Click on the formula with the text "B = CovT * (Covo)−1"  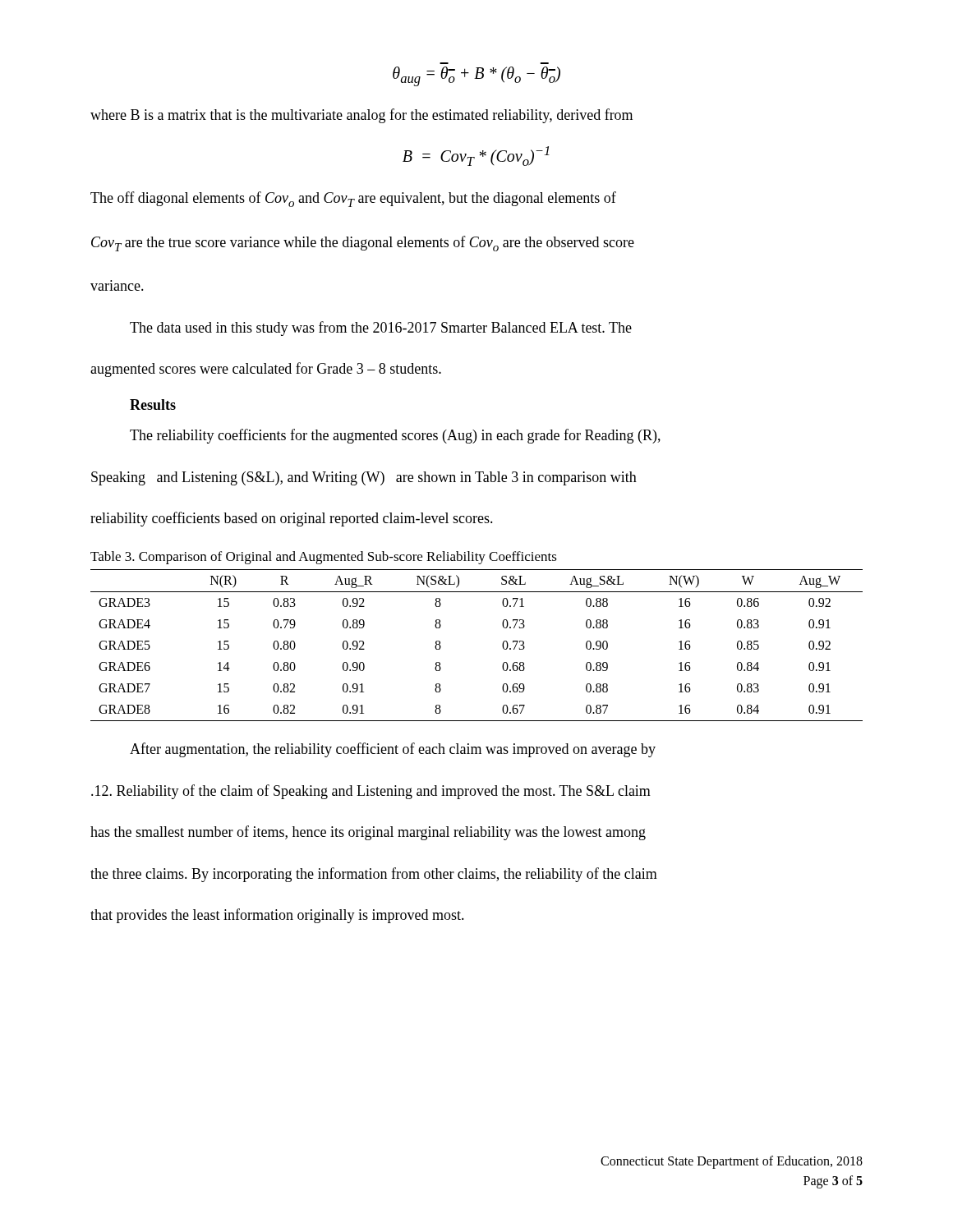[x=476, y=156]
